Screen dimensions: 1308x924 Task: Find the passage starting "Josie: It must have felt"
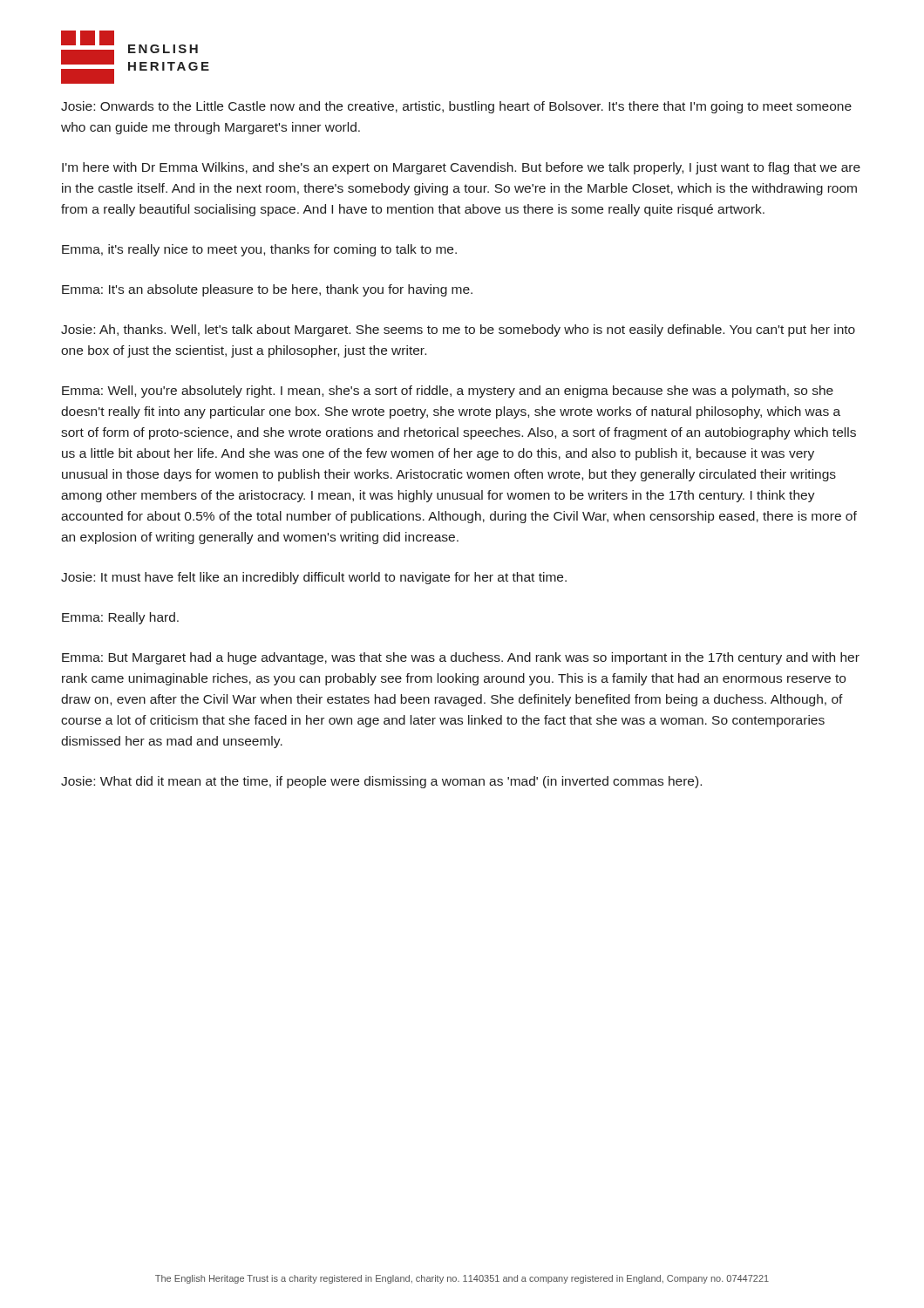(314, 577)
